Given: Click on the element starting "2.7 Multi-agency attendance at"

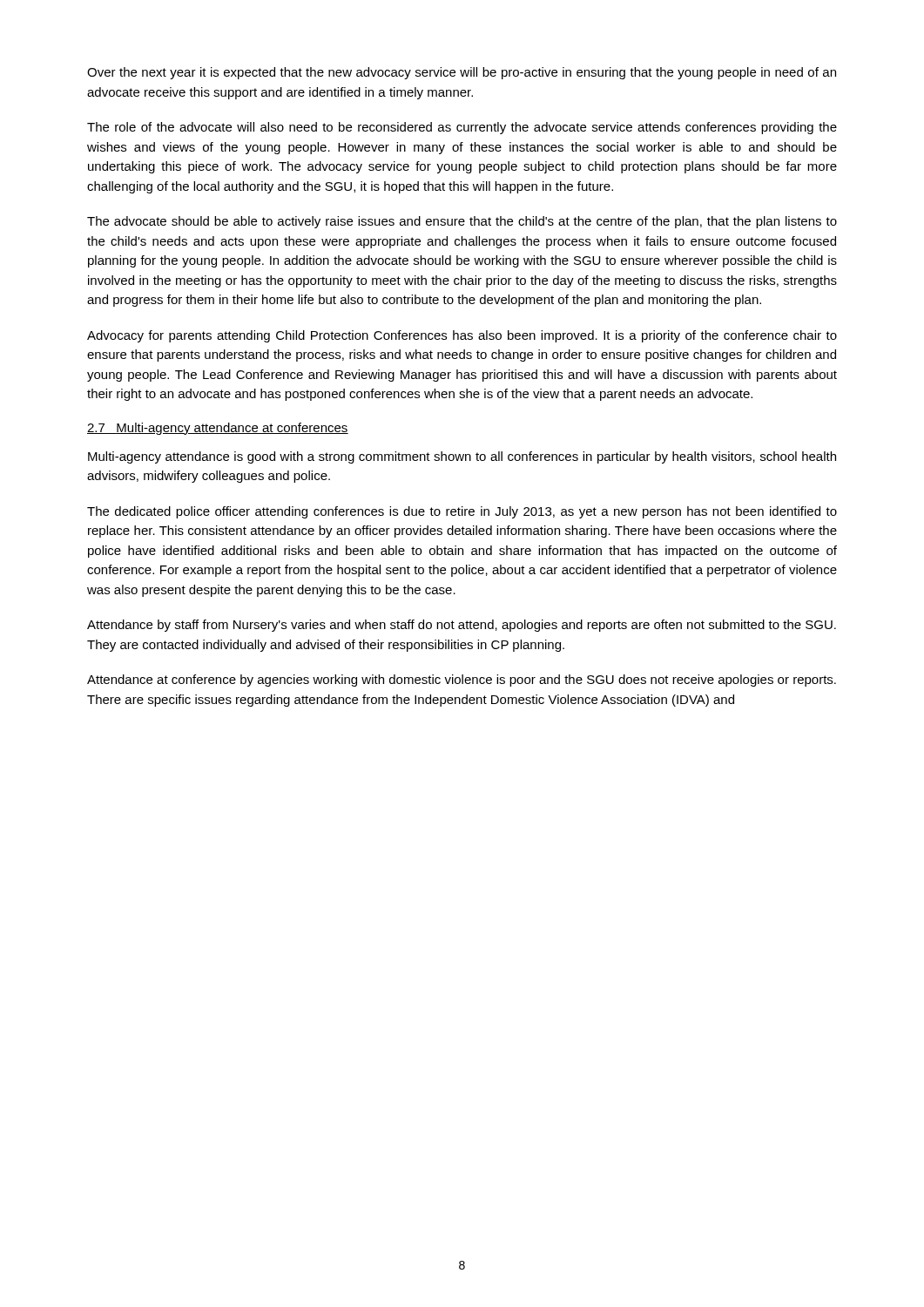Looking at the screenshot, I should tap(217, 427).
